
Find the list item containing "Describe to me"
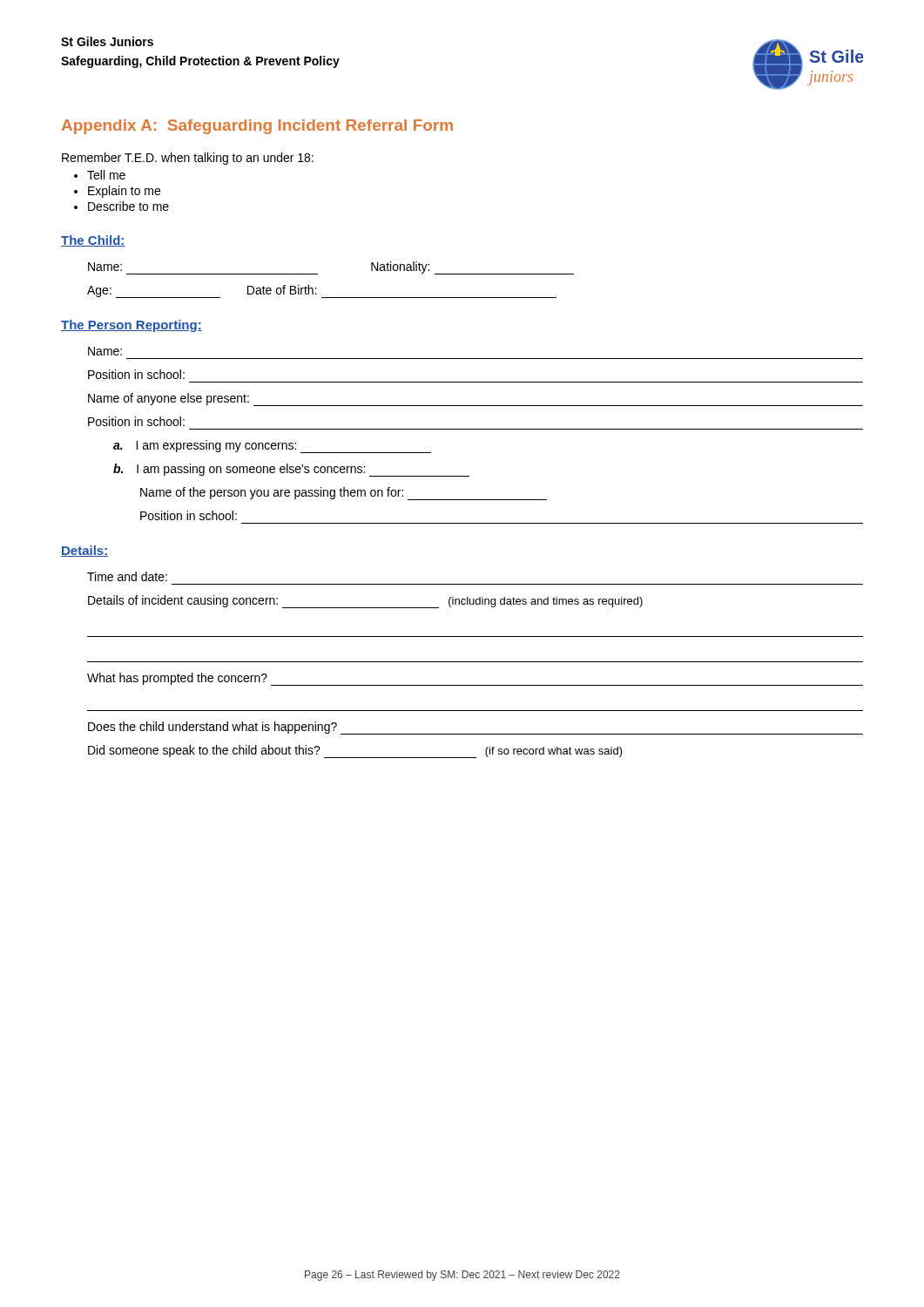coord(128,207)
